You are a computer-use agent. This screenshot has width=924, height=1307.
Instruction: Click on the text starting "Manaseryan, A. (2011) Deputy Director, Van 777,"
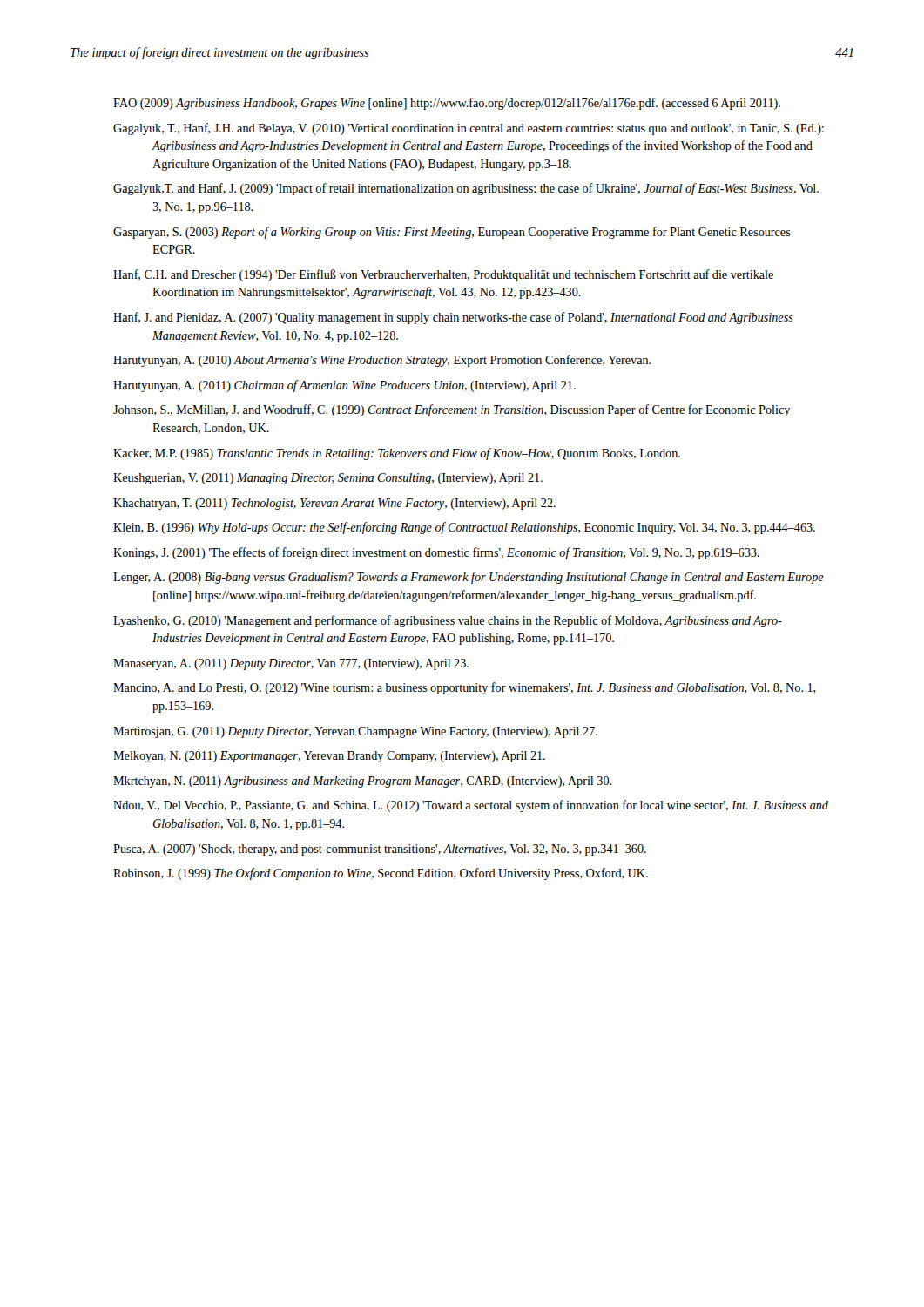291,663
